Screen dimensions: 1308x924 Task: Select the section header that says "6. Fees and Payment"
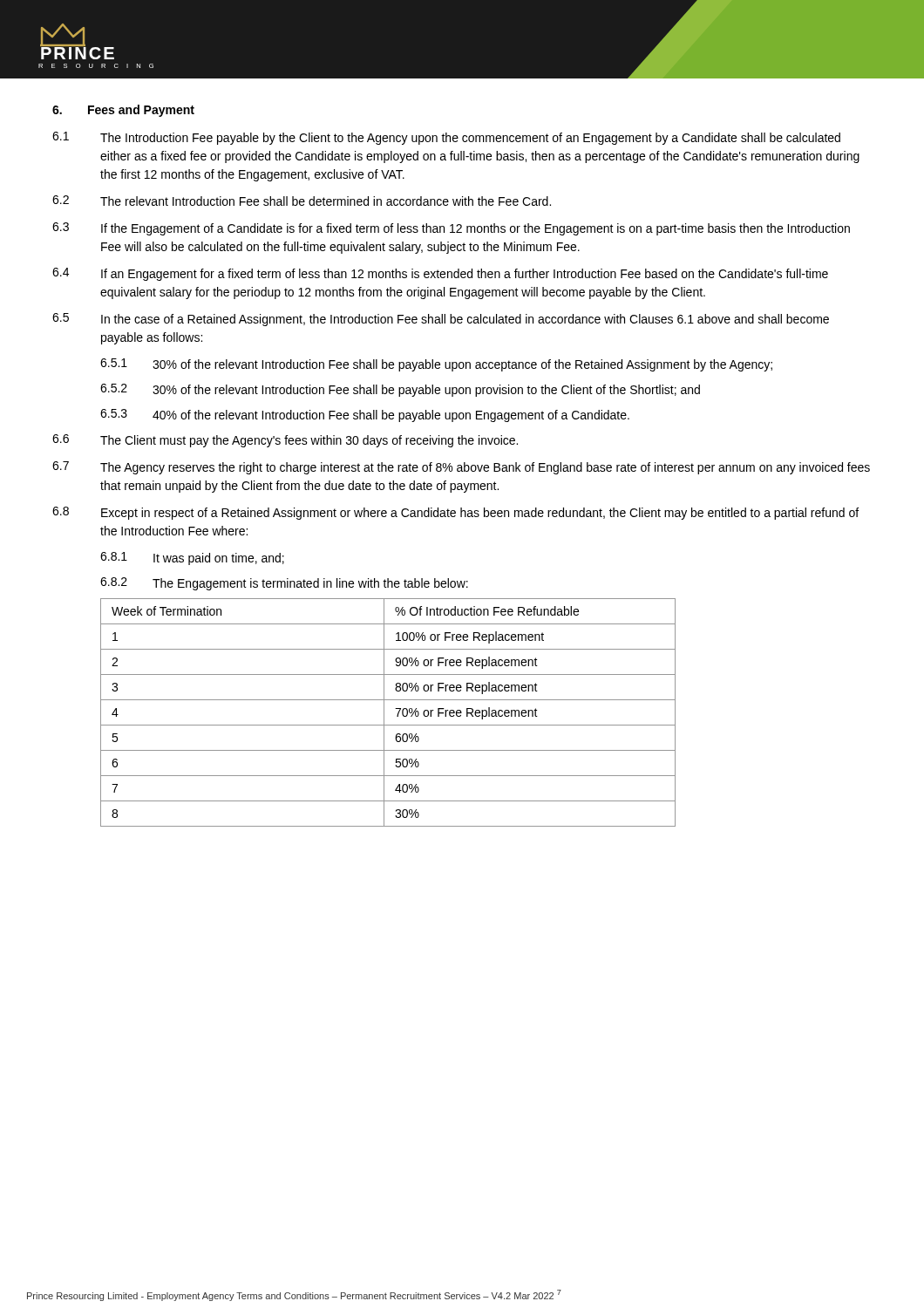click(x=123, y=110)
